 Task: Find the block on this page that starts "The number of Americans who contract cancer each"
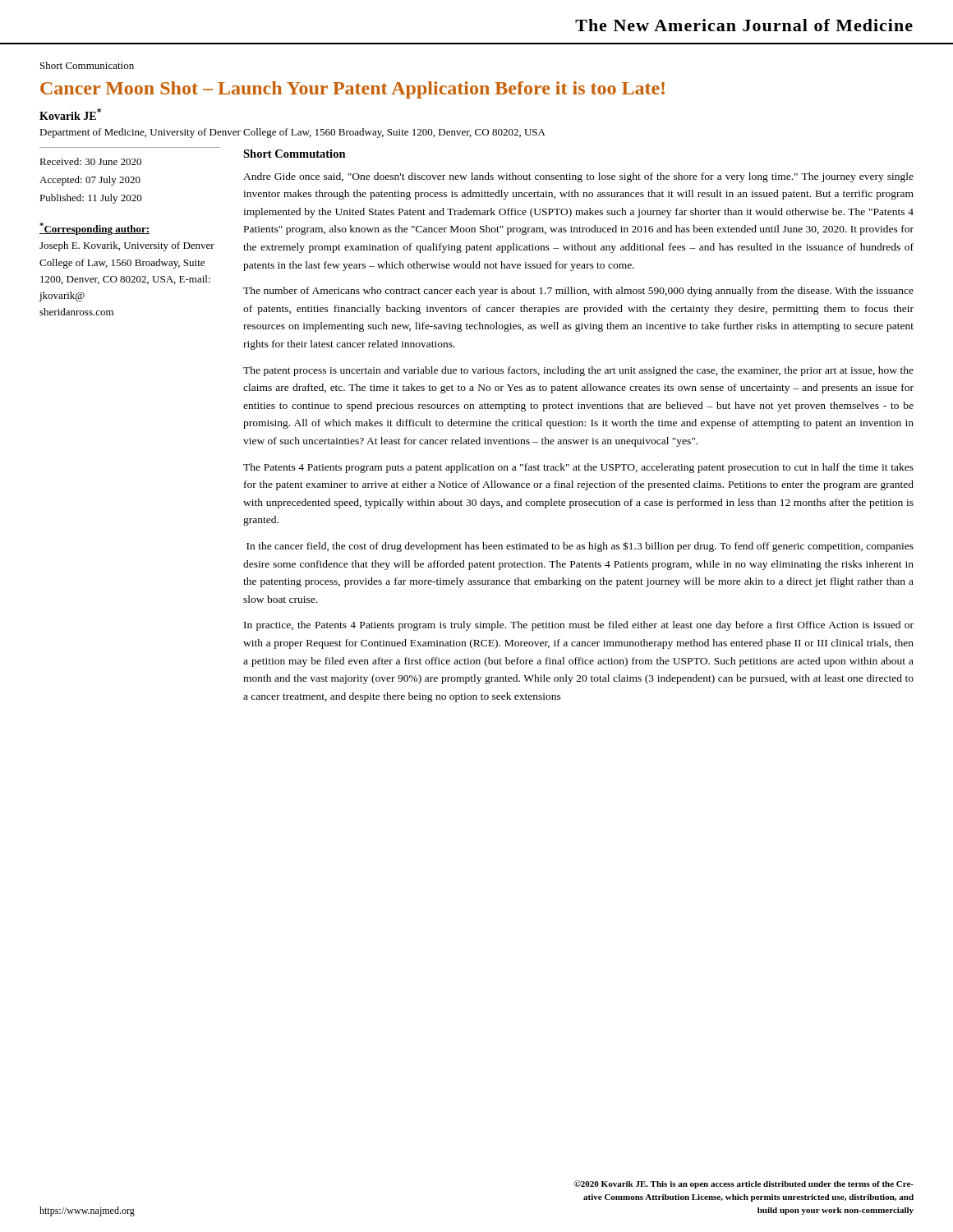578,317
